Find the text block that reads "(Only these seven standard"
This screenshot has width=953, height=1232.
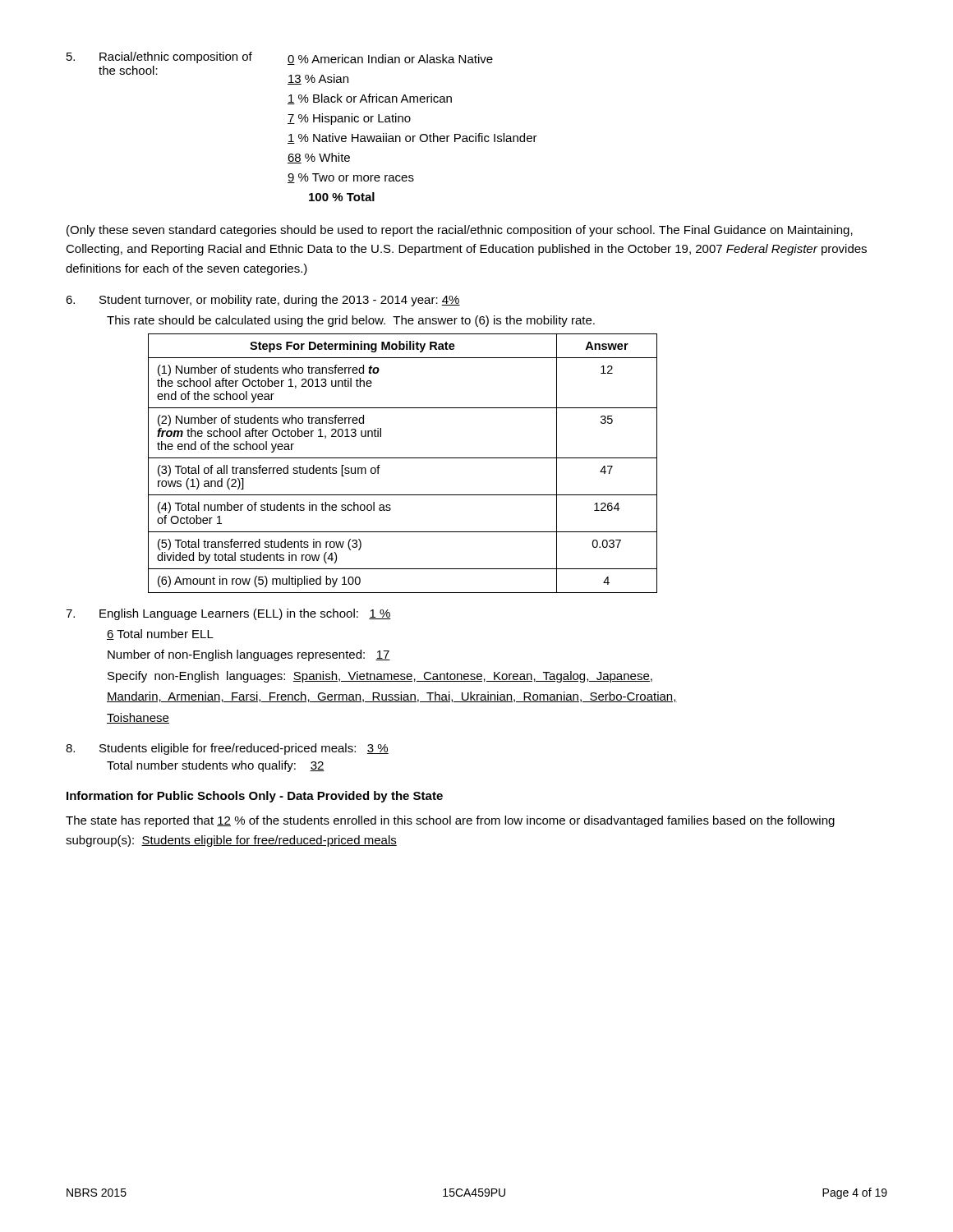point(466,249)
